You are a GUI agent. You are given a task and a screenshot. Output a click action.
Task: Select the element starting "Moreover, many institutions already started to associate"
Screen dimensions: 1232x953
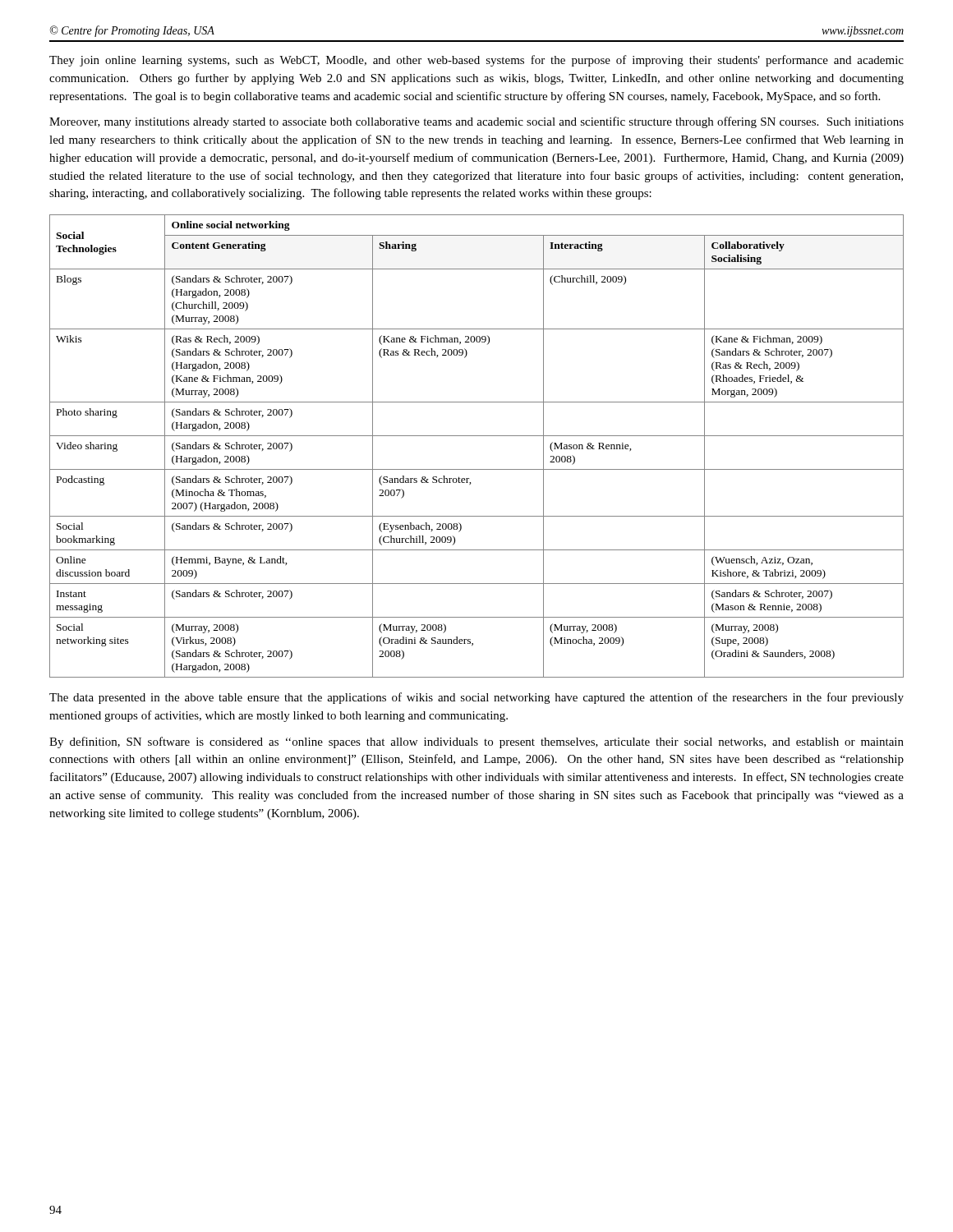point(476,158)
